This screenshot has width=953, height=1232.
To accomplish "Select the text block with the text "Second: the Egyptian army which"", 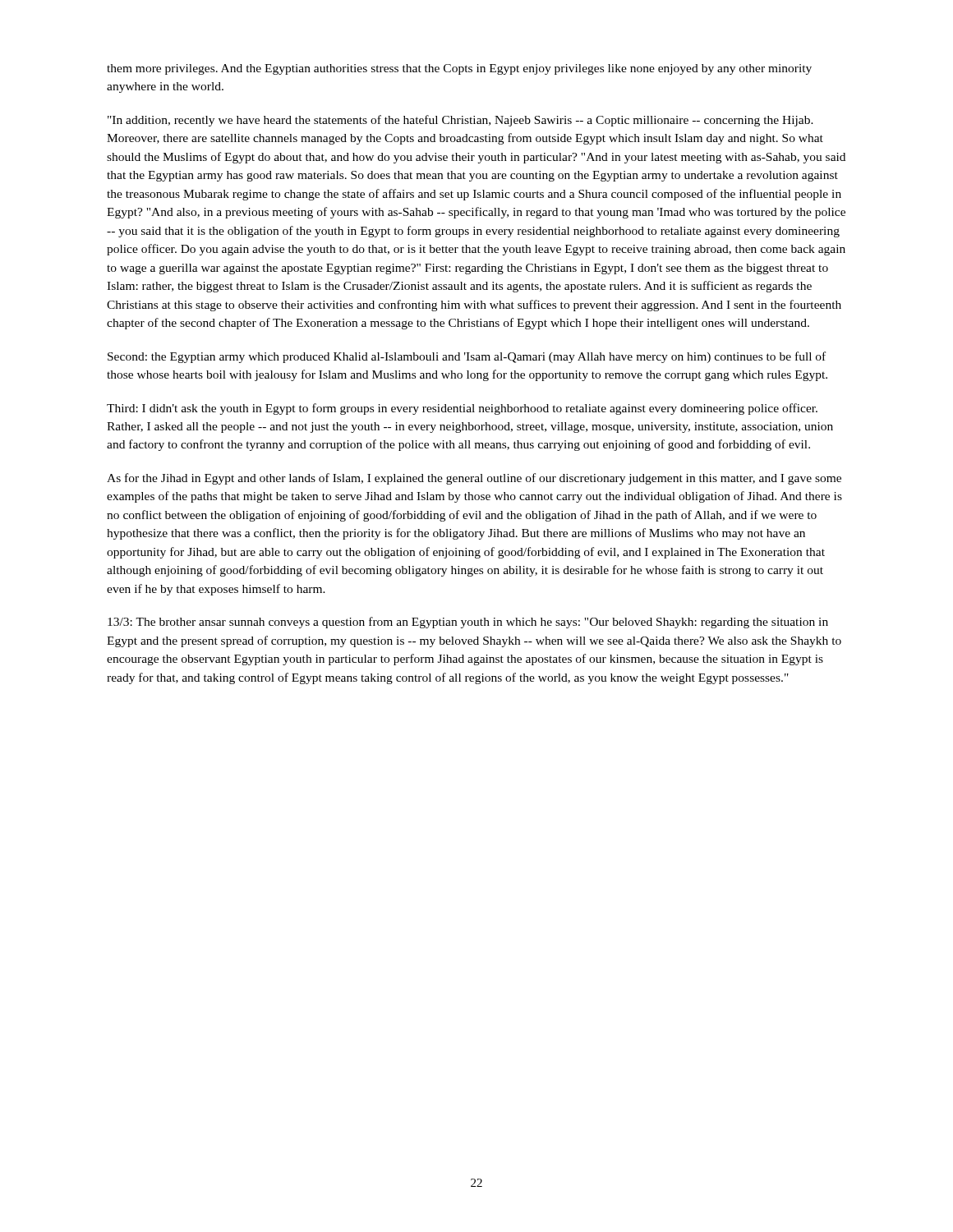I will pyautogui.click(x=468, y=365).
